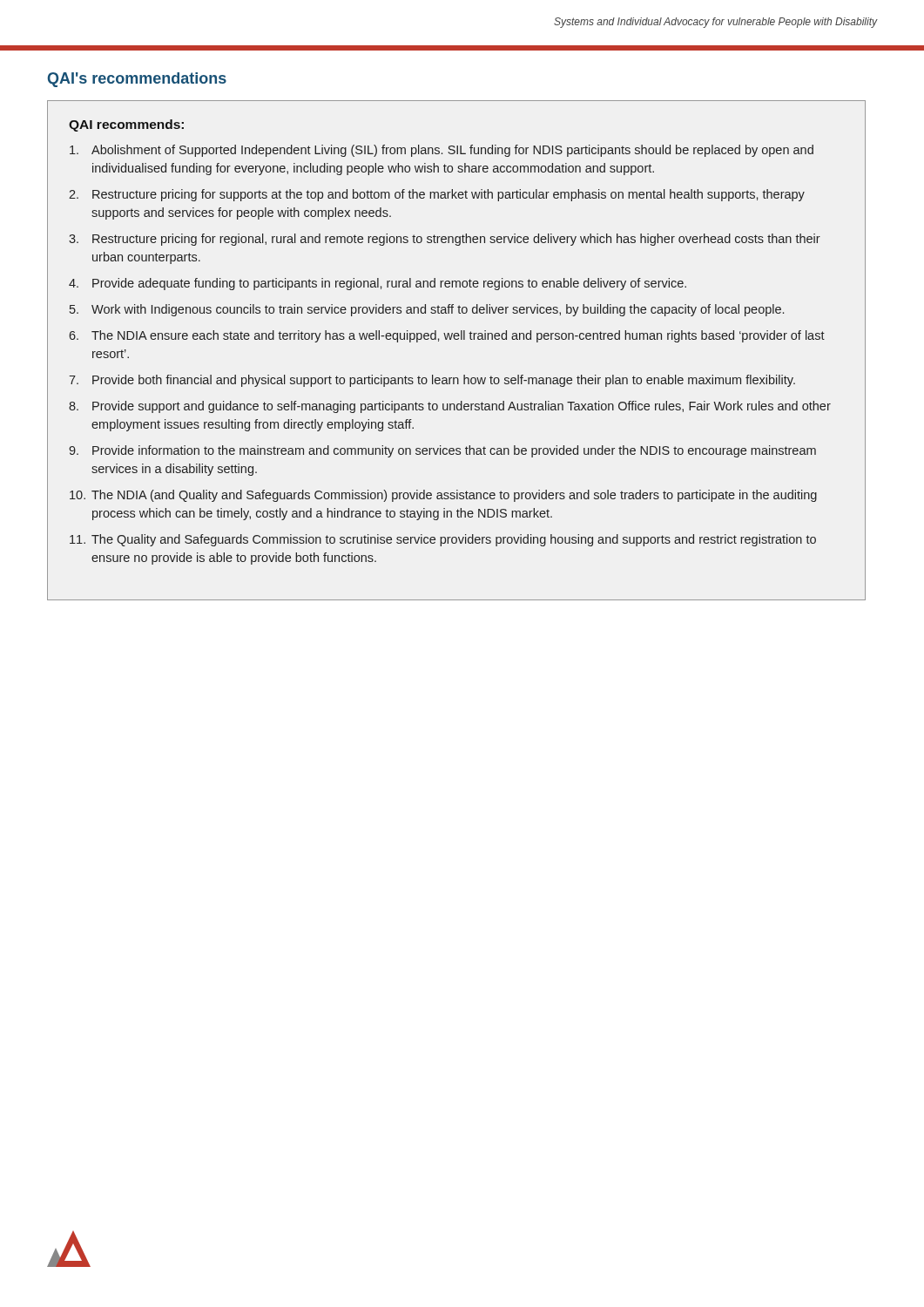Locate the list item that says "6. The NDIA ensure each state and territory"
This screenshot has width=924, height=1307.
click(x=456, y=345)
